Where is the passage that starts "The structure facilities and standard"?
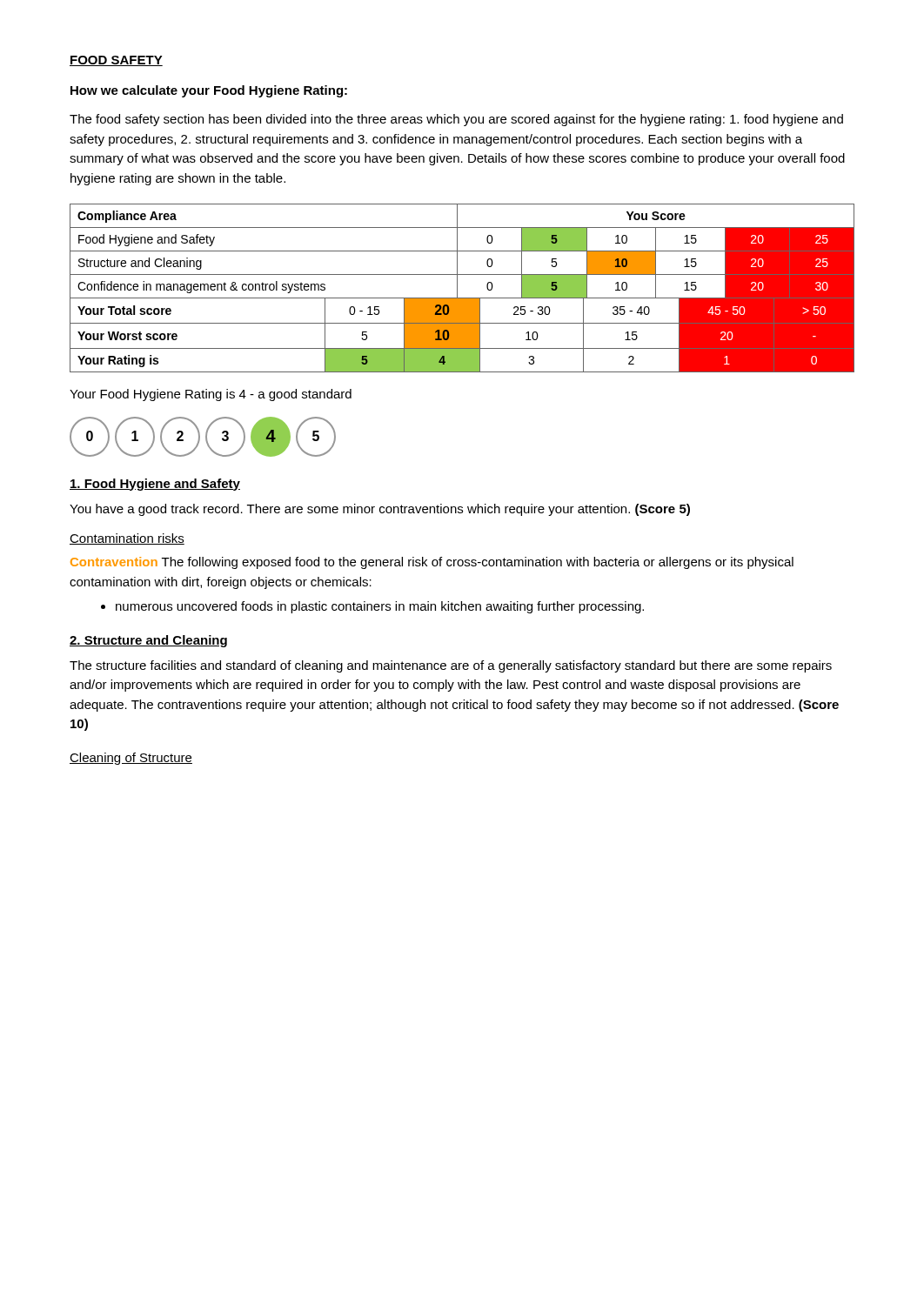The width and height of the screenshot is (924, 1305). pyautogui.click(x=454, y=694)
